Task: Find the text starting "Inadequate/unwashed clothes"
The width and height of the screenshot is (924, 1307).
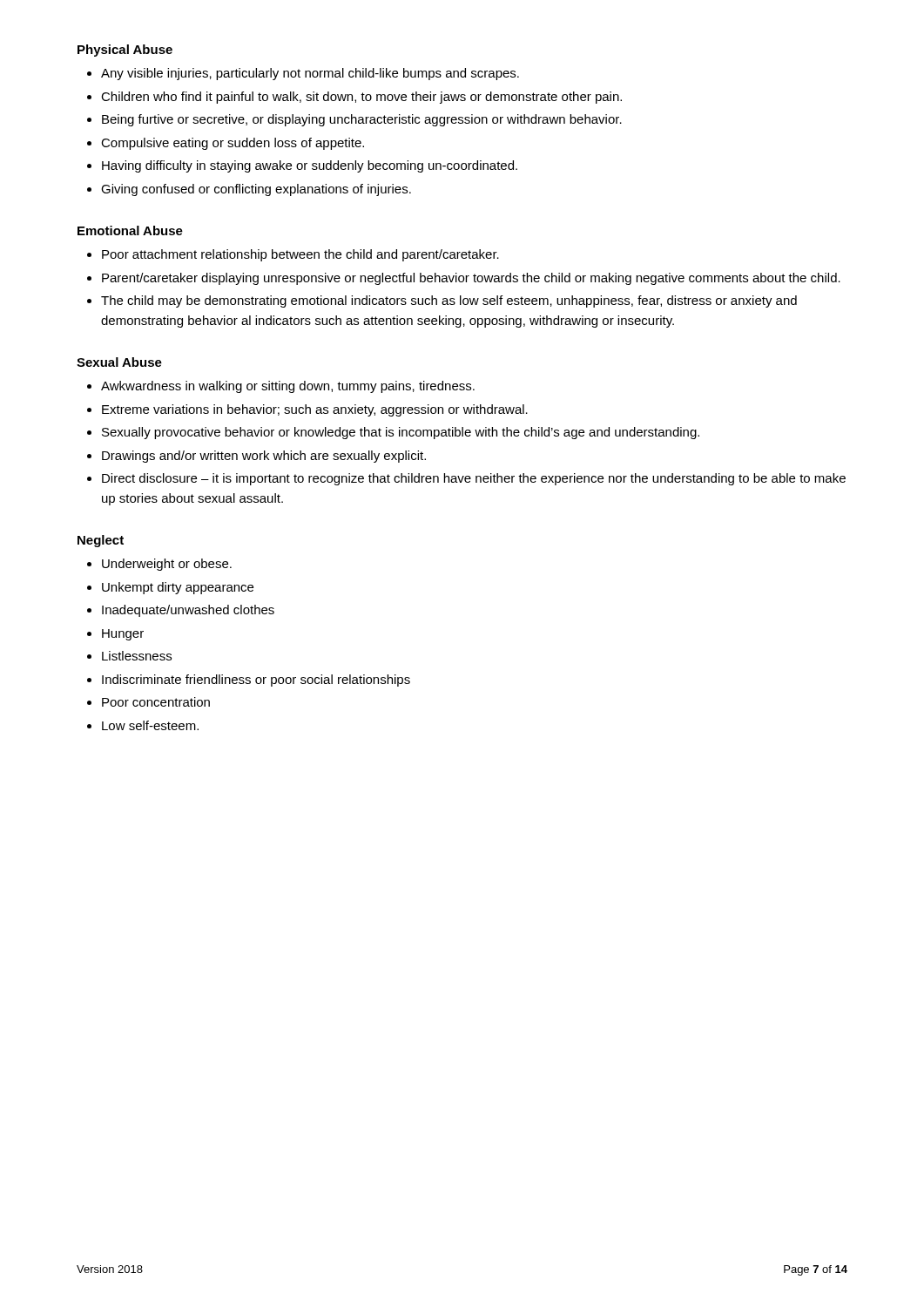Action: pyautogui.click(x=188, y=611)
